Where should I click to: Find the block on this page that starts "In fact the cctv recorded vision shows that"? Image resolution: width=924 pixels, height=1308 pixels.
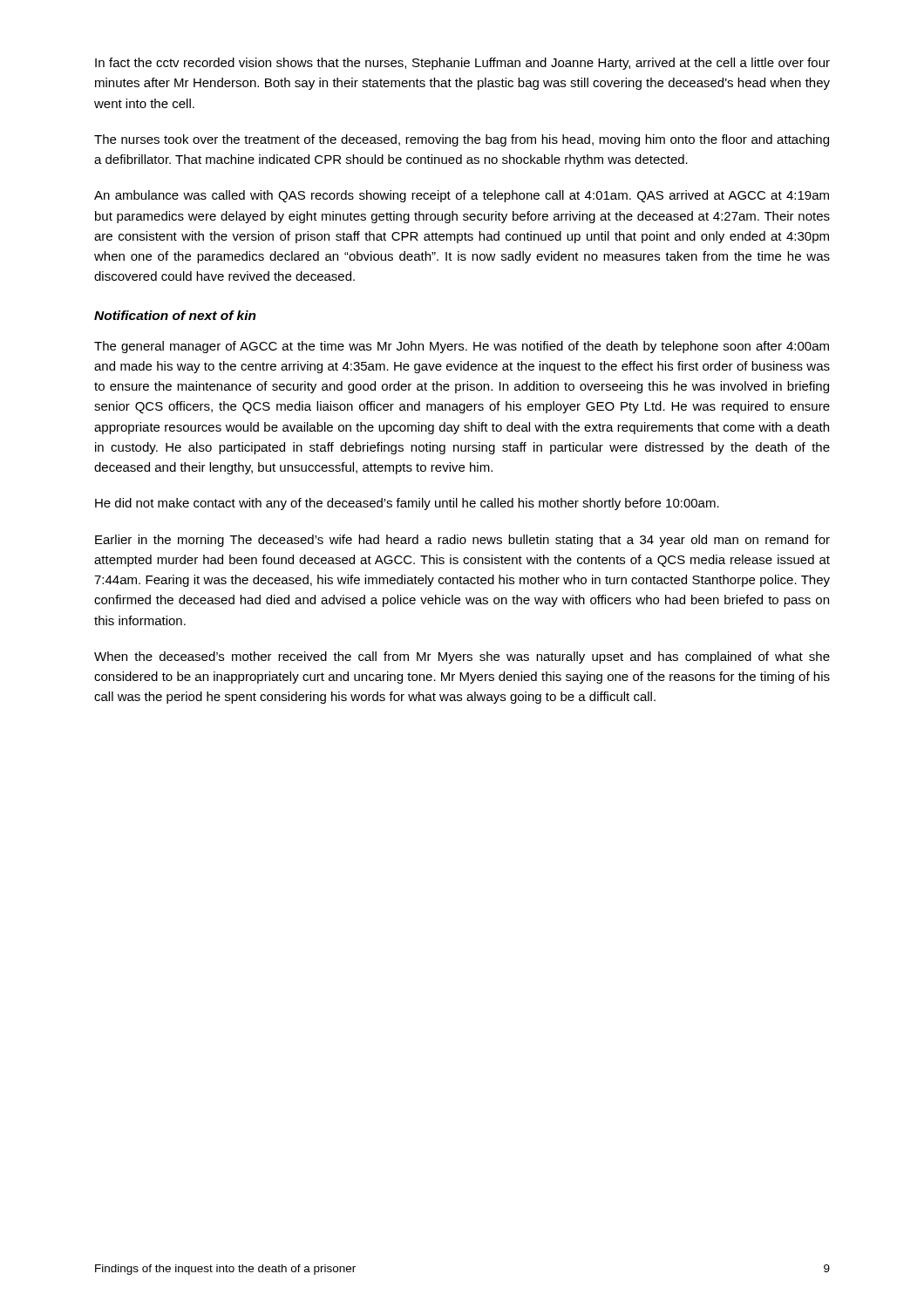(462, 83)
